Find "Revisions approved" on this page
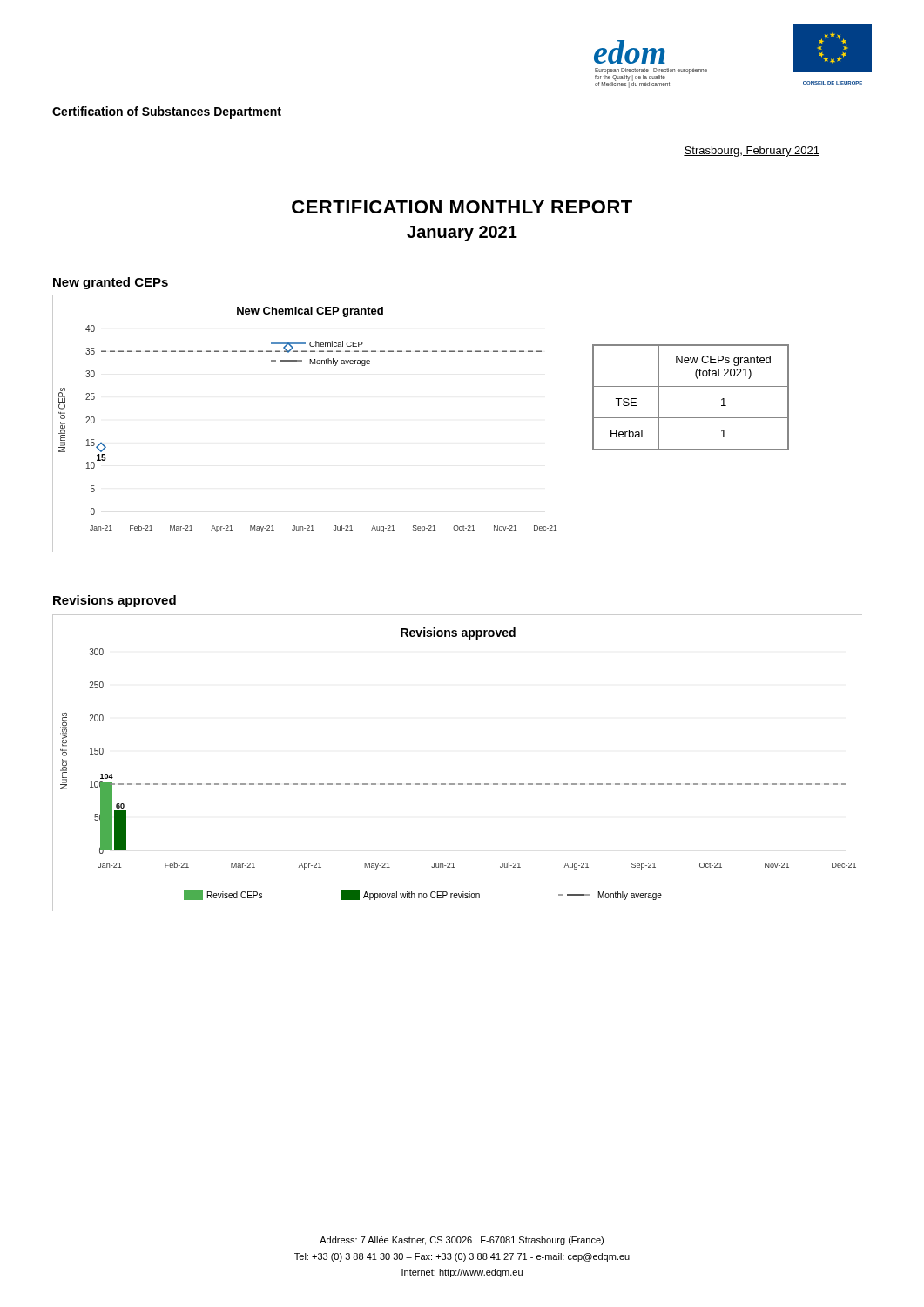924x1307 pixels. click(114, 600)
